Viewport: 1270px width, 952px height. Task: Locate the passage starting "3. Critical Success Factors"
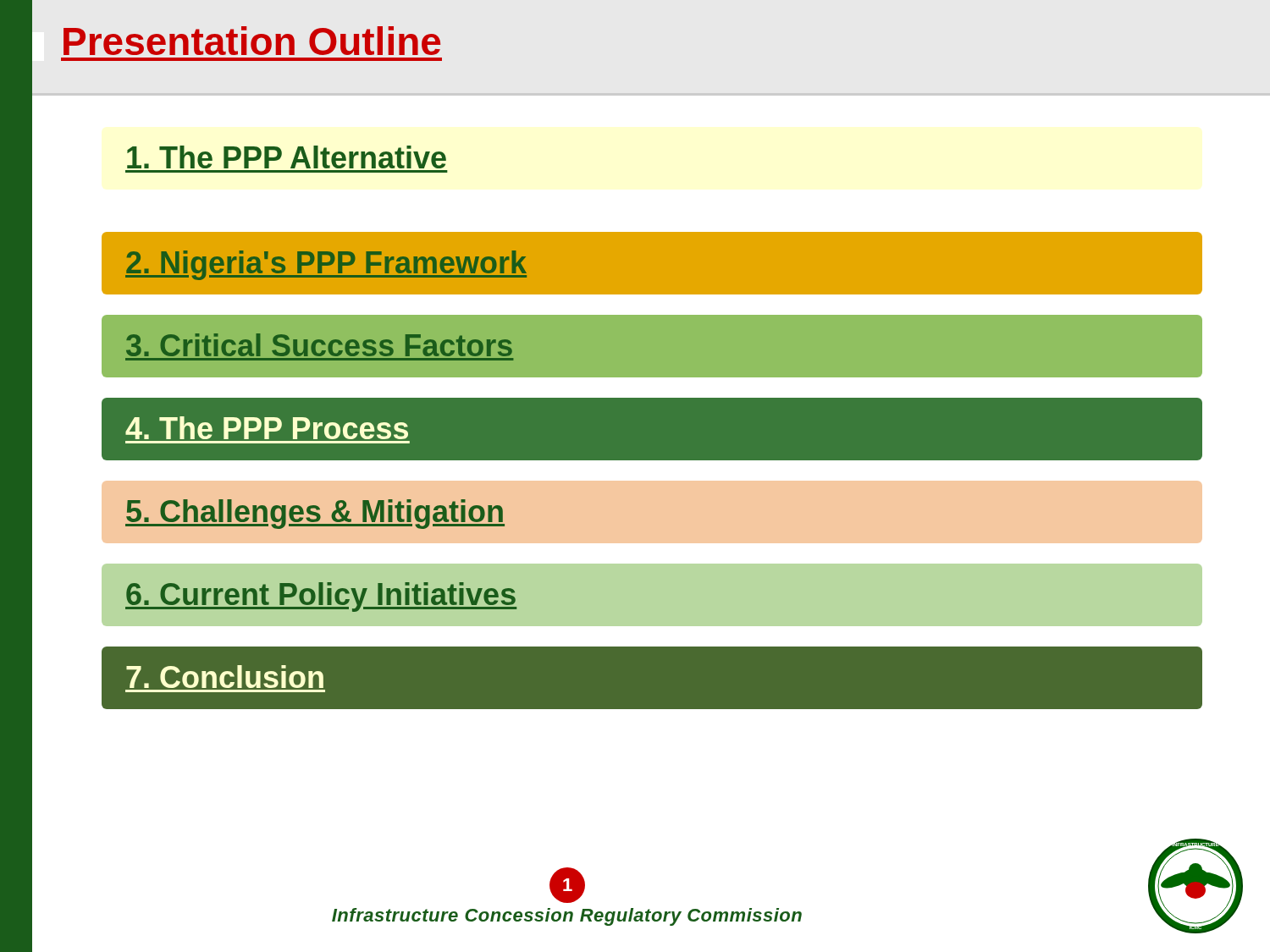click(x=319, y=346)
